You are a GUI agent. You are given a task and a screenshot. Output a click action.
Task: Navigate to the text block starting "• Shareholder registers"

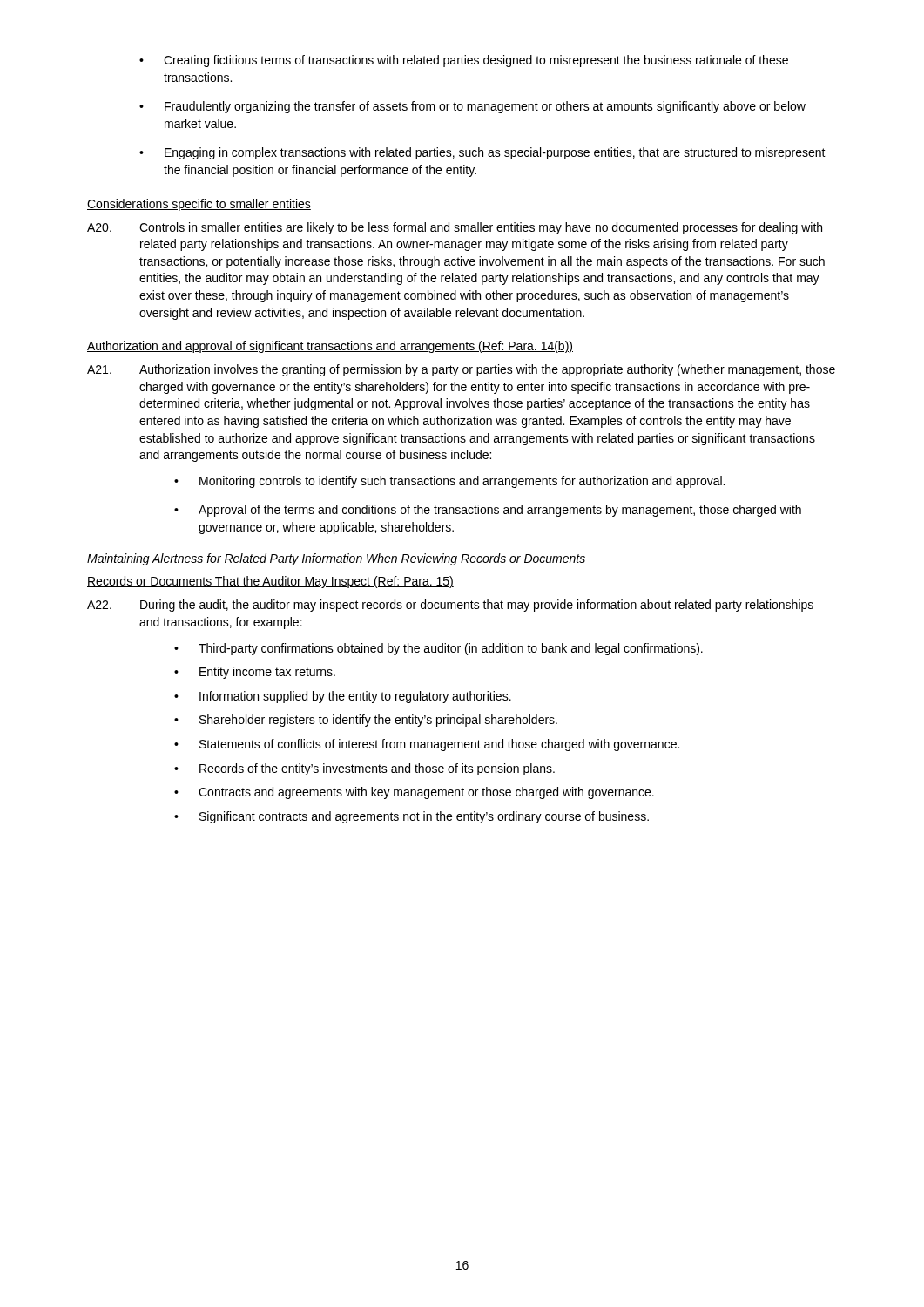[x=506, y=721]
